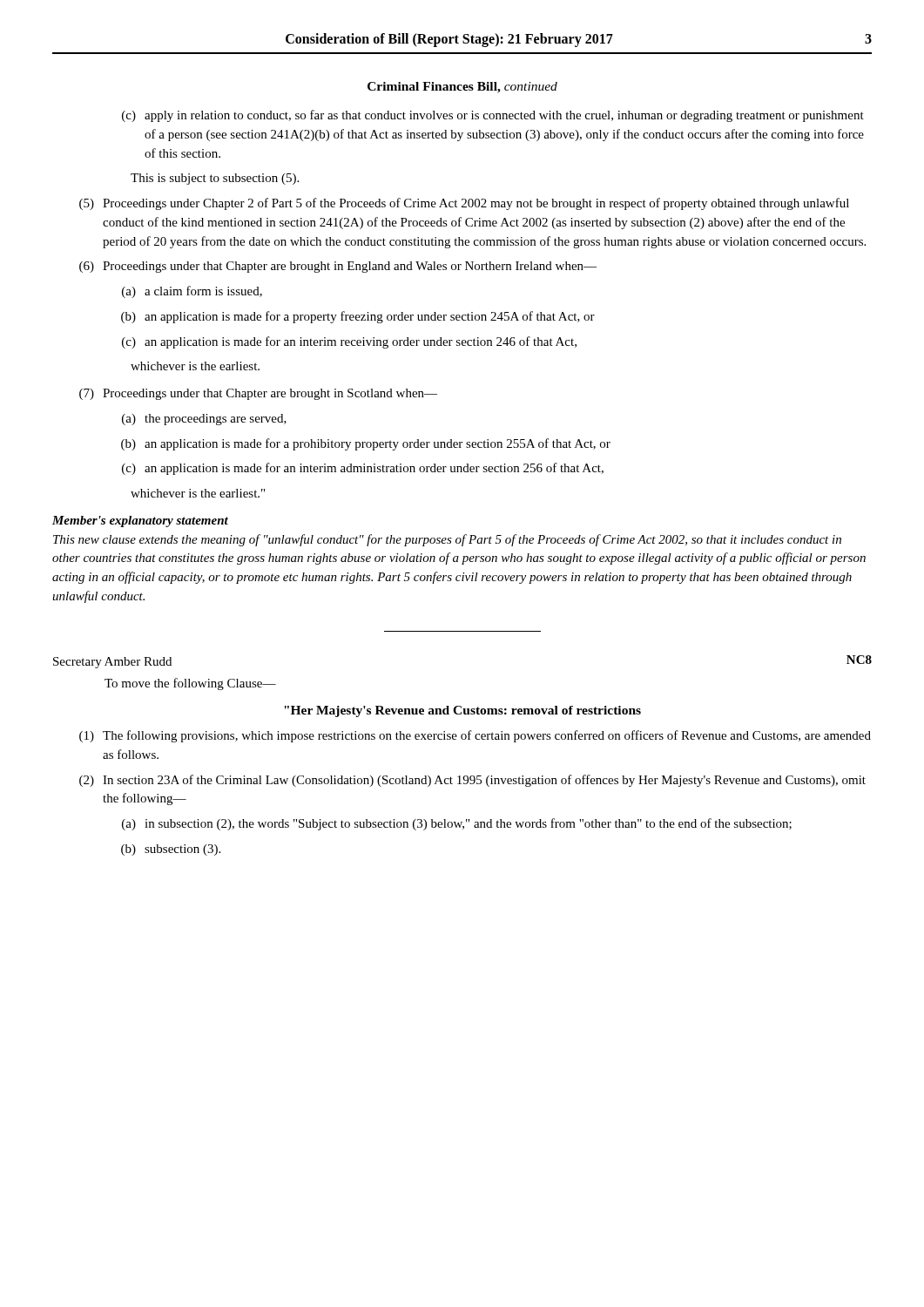
Task: Where is the passage that starts "(1) The following provisions,"?
Action: pyautogui.click(x=462, y=746)
